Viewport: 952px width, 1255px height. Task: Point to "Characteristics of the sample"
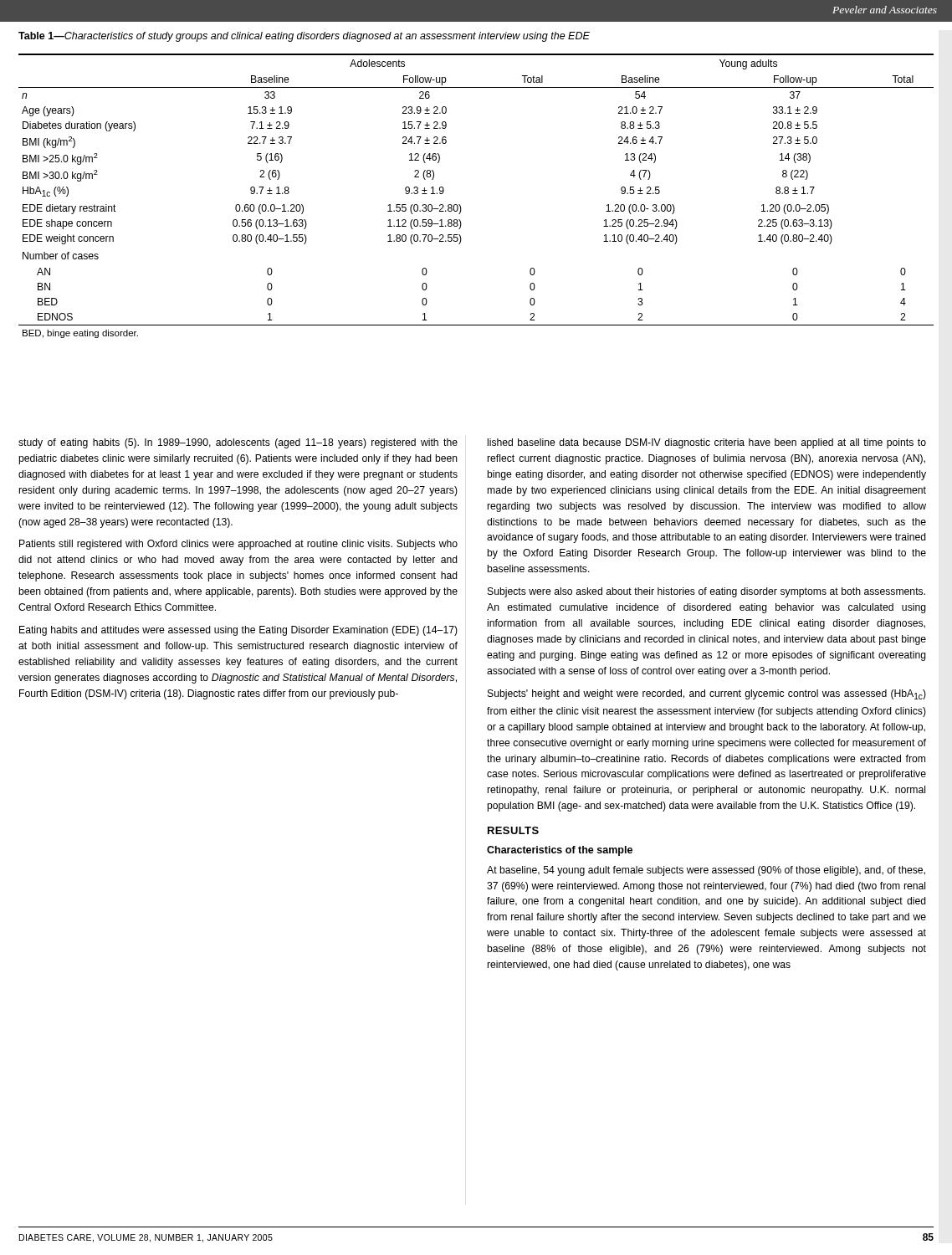[560, 850]
